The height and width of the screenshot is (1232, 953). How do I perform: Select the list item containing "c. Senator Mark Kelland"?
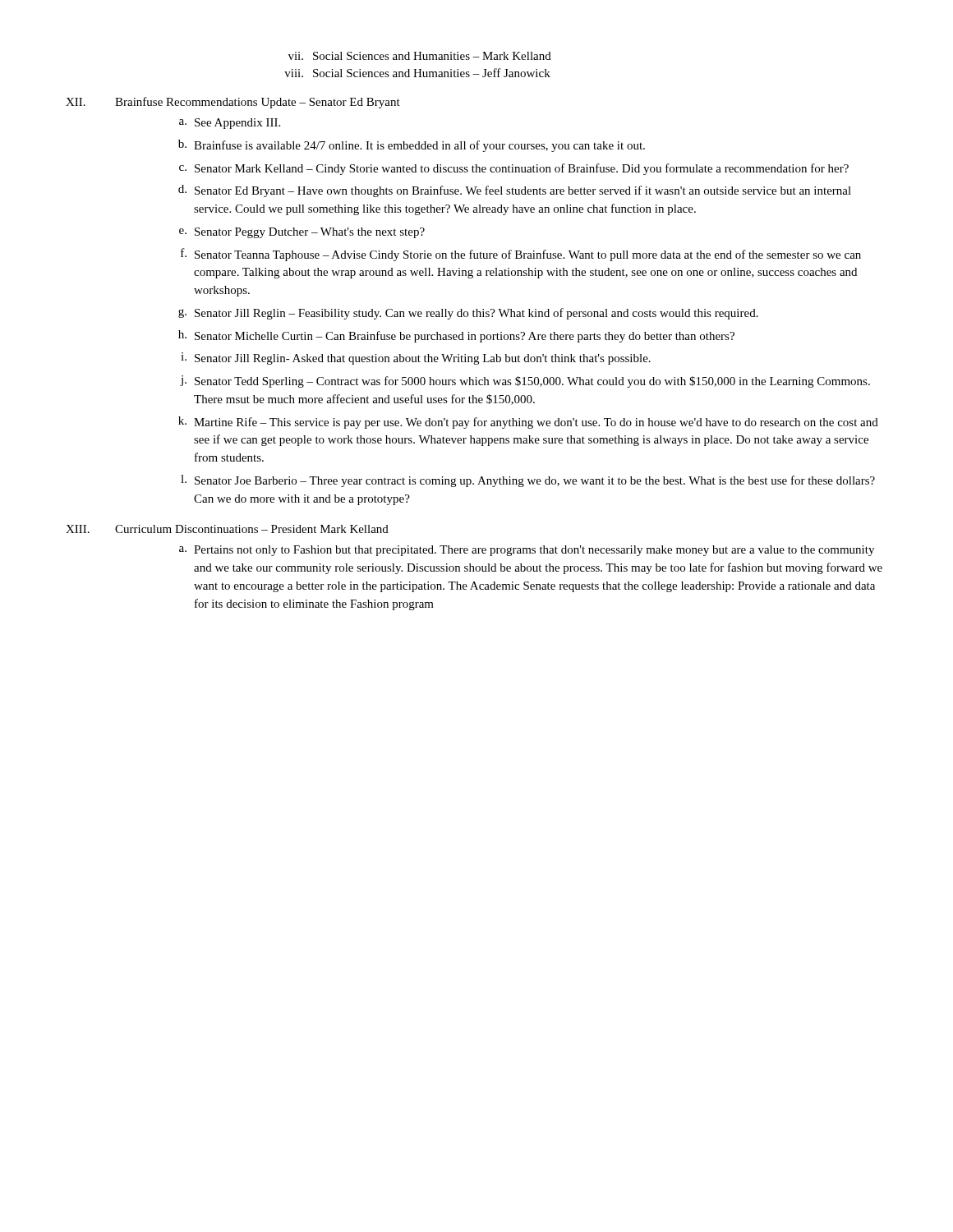pos(526,169)
